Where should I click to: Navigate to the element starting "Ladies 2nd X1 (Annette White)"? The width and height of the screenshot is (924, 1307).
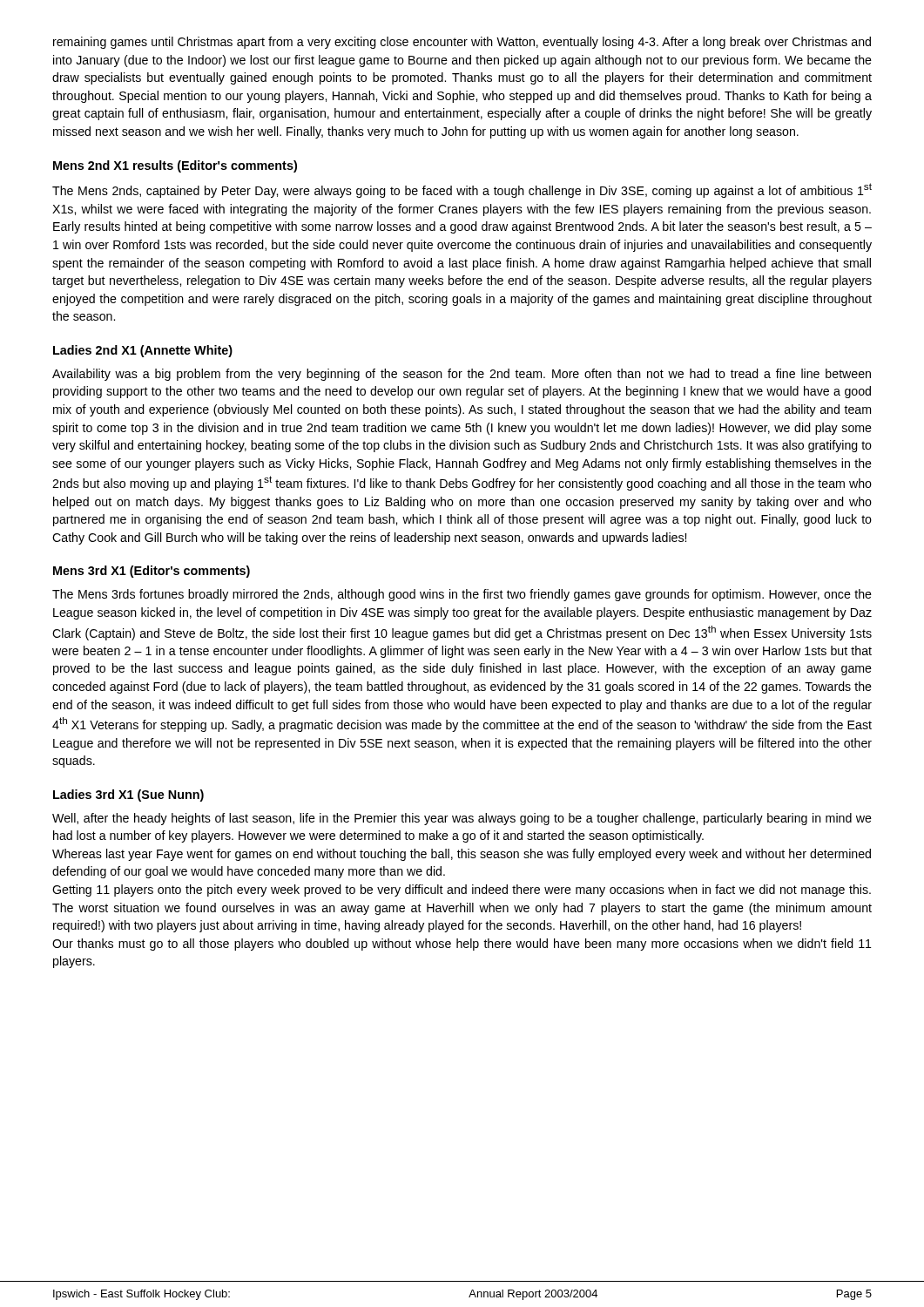point(142,350)
